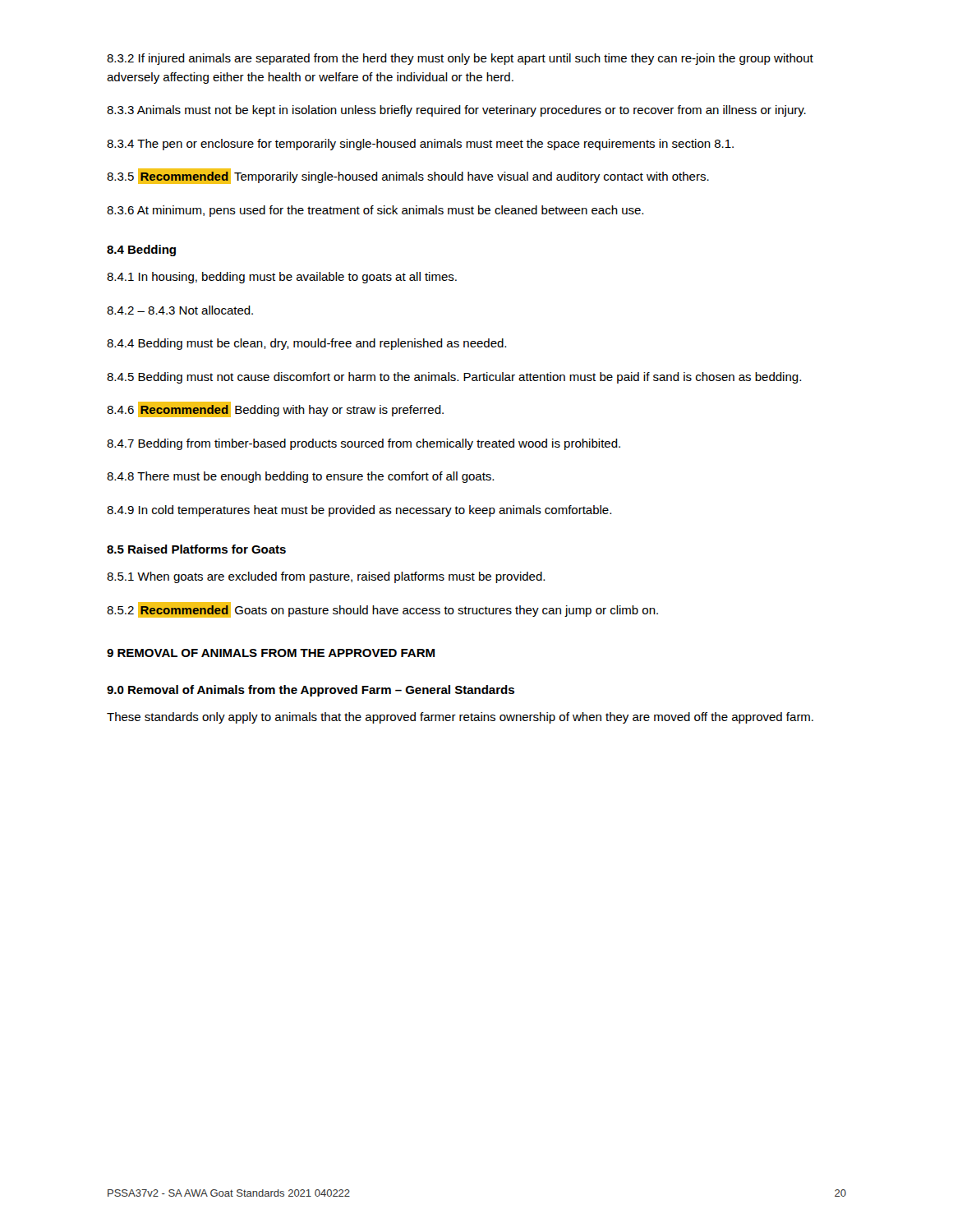Image resolution: width=953 pixels, height=1232 pixels.
Task: Locate the passage starting "3.2 If injured animals are"
Action: click(460, 67)
